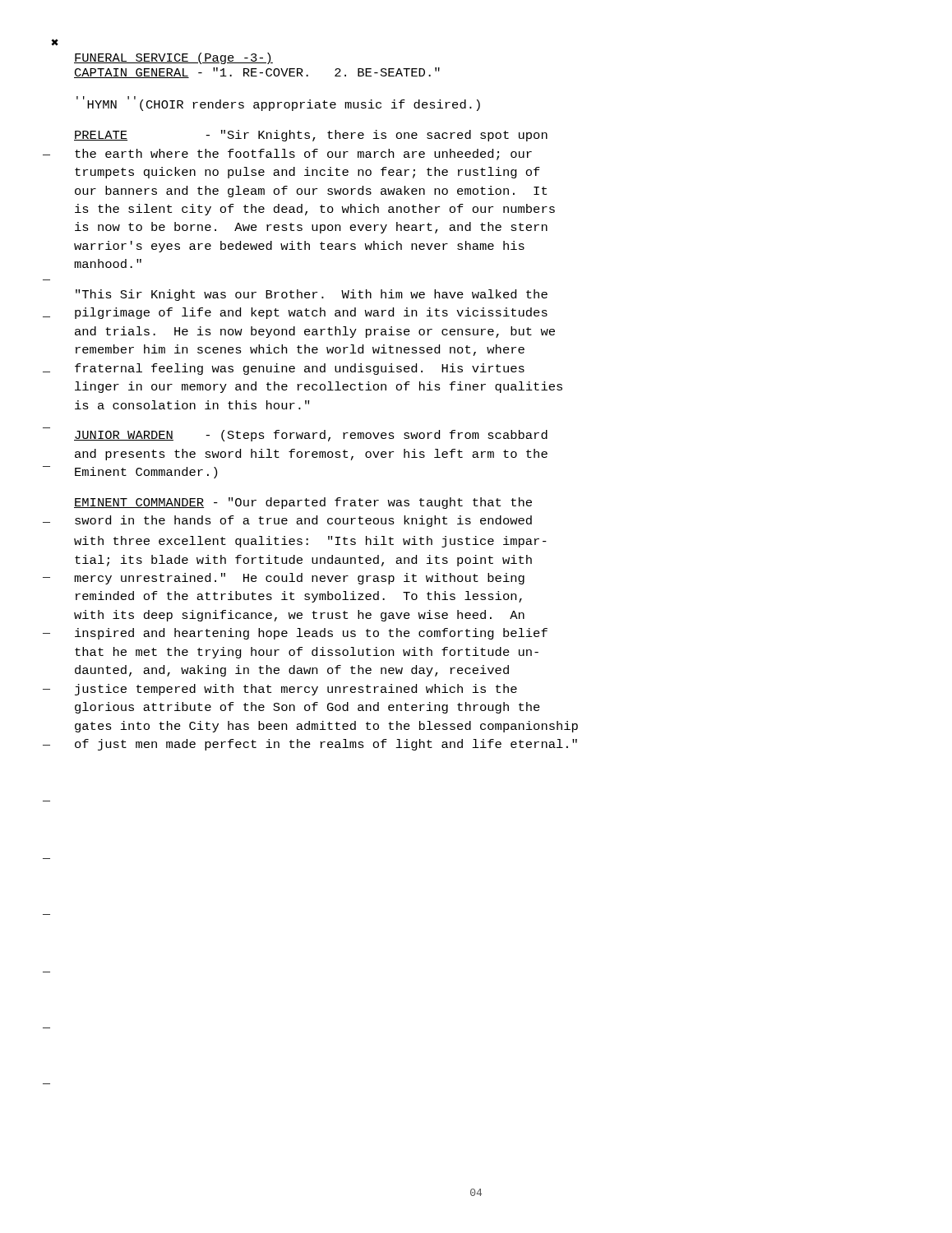Where is the passage that starts "EMINENT COMMANDER - "Our departed frater was"?
The image size is (952, 1233).
(x=326, y=624)
